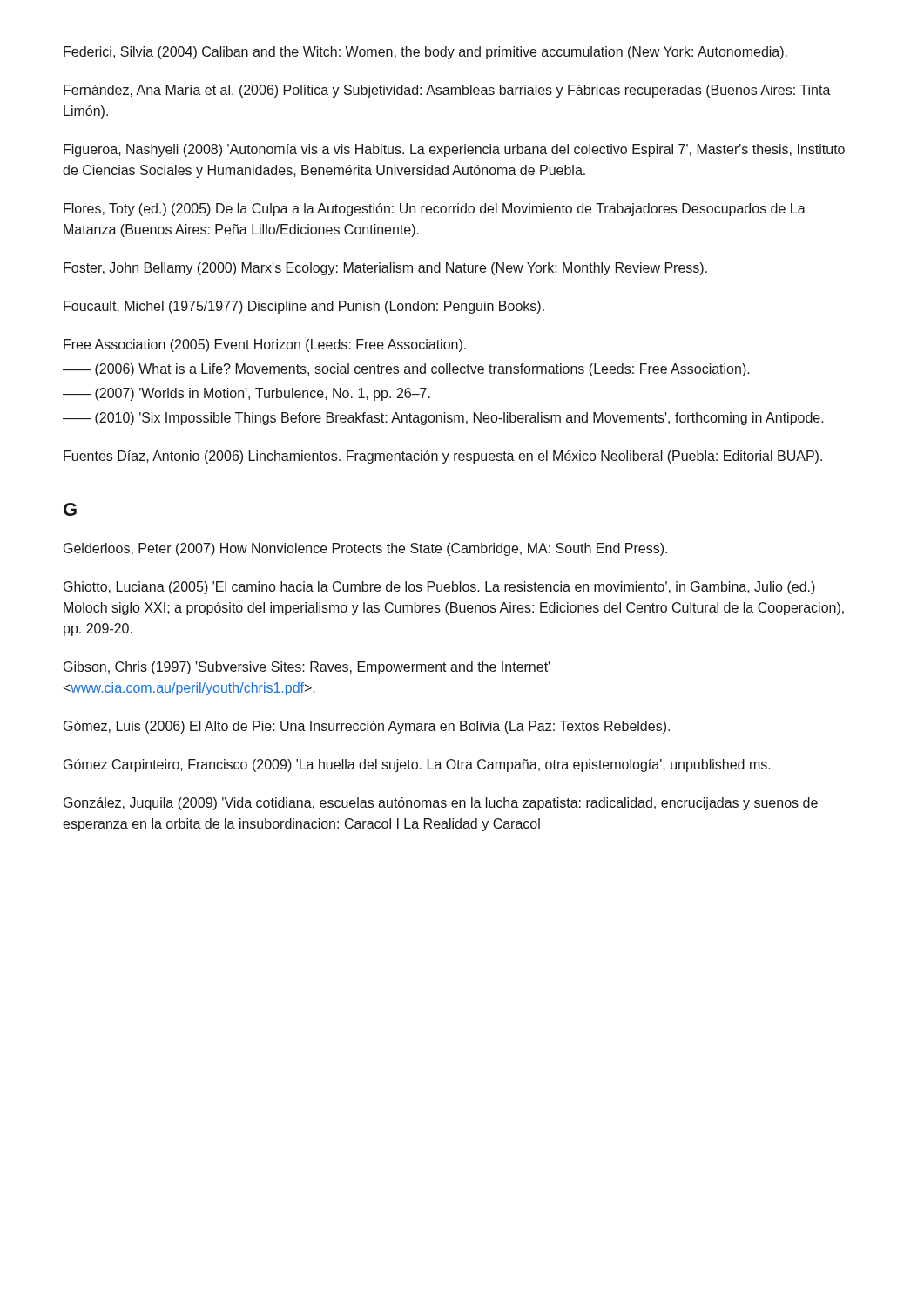Click on the text block starting "Foucault, Michel (1975/1977) Discipline and Punish"
The height and width of the screenshot is (1307, 924).
pos(304,306)
